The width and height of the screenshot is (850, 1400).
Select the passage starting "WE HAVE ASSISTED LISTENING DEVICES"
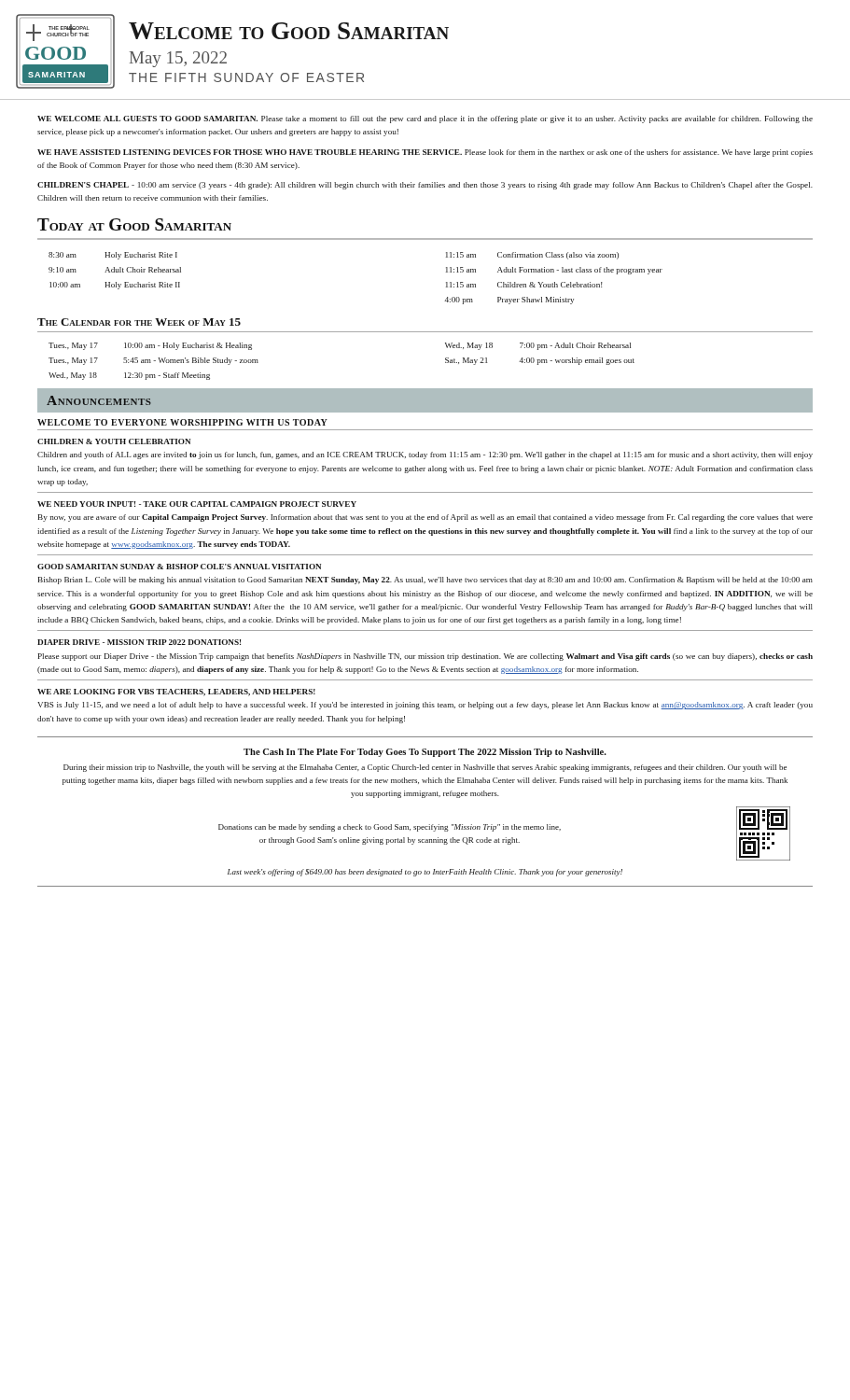point(425,158)
